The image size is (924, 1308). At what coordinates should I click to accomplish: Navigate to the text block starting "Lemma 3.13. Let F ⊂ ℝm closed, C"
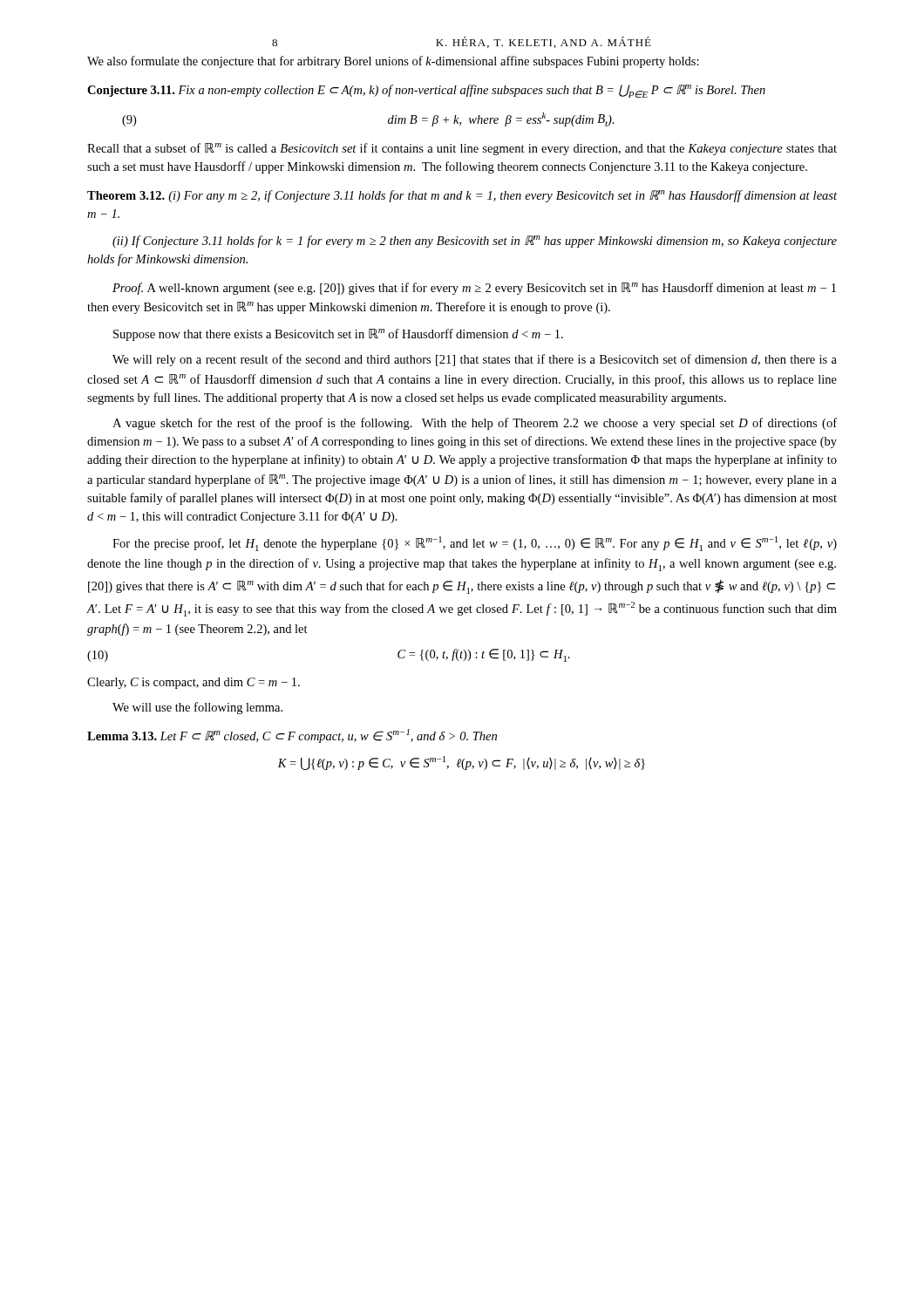coord(462,735)
